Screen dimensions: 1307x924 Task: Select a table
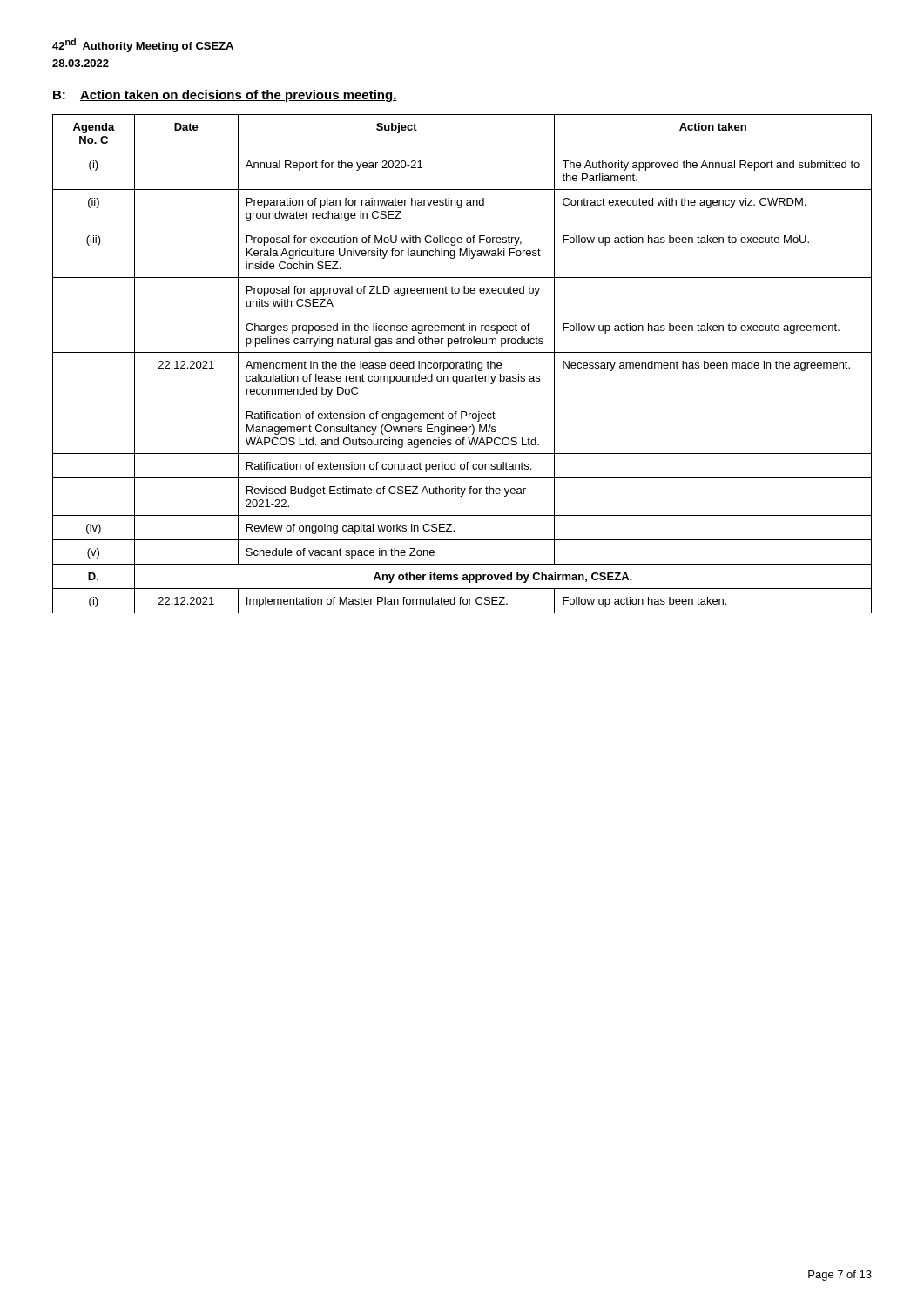462,364
